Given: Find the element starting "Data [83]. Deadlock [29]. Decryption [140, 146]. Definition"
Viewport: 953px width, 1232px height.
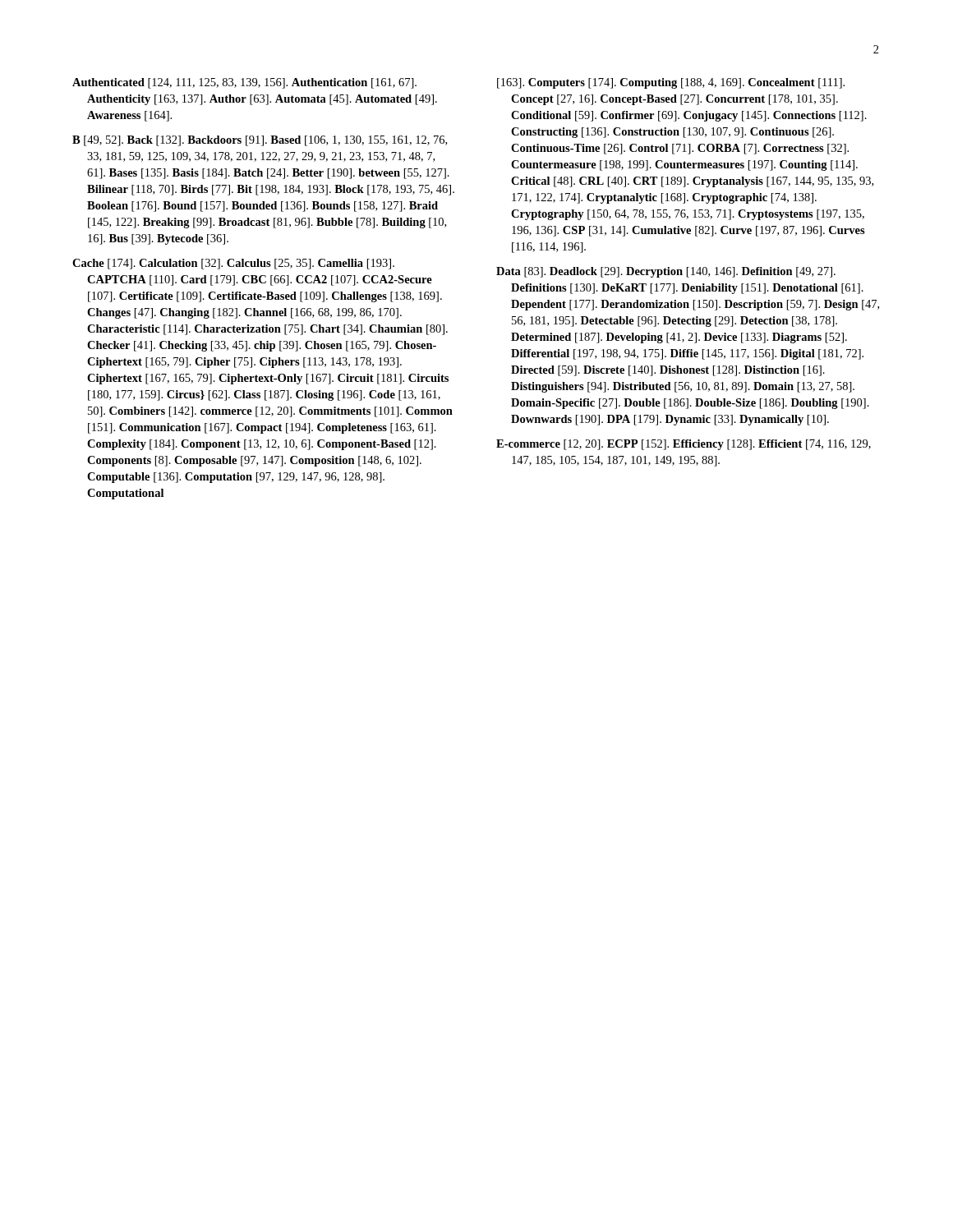Looking at the screenshot, I should 688,345.
